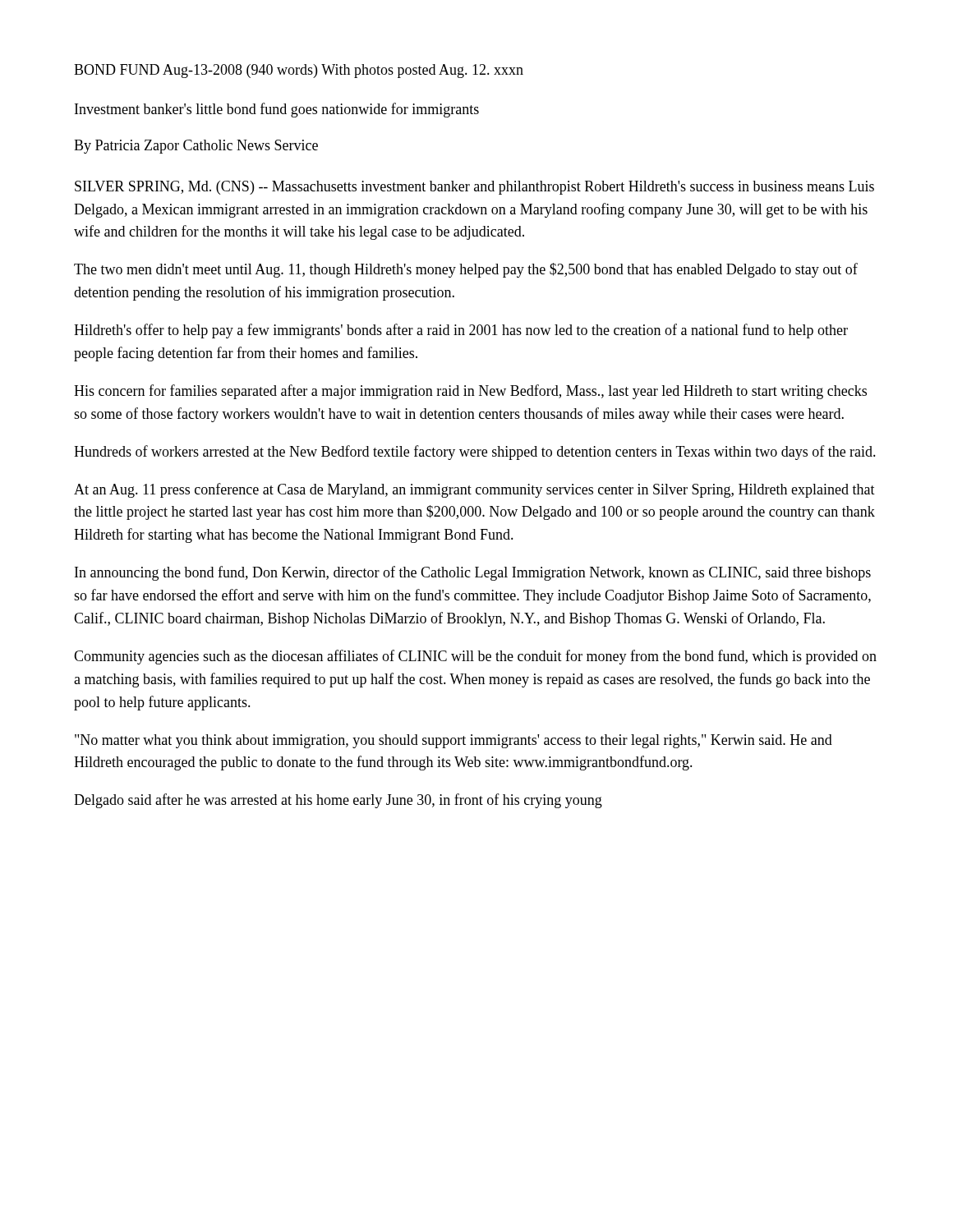
Task: Select the text block that says "Hildreth's offer to help pay a"
Action: tap(461, 342)
